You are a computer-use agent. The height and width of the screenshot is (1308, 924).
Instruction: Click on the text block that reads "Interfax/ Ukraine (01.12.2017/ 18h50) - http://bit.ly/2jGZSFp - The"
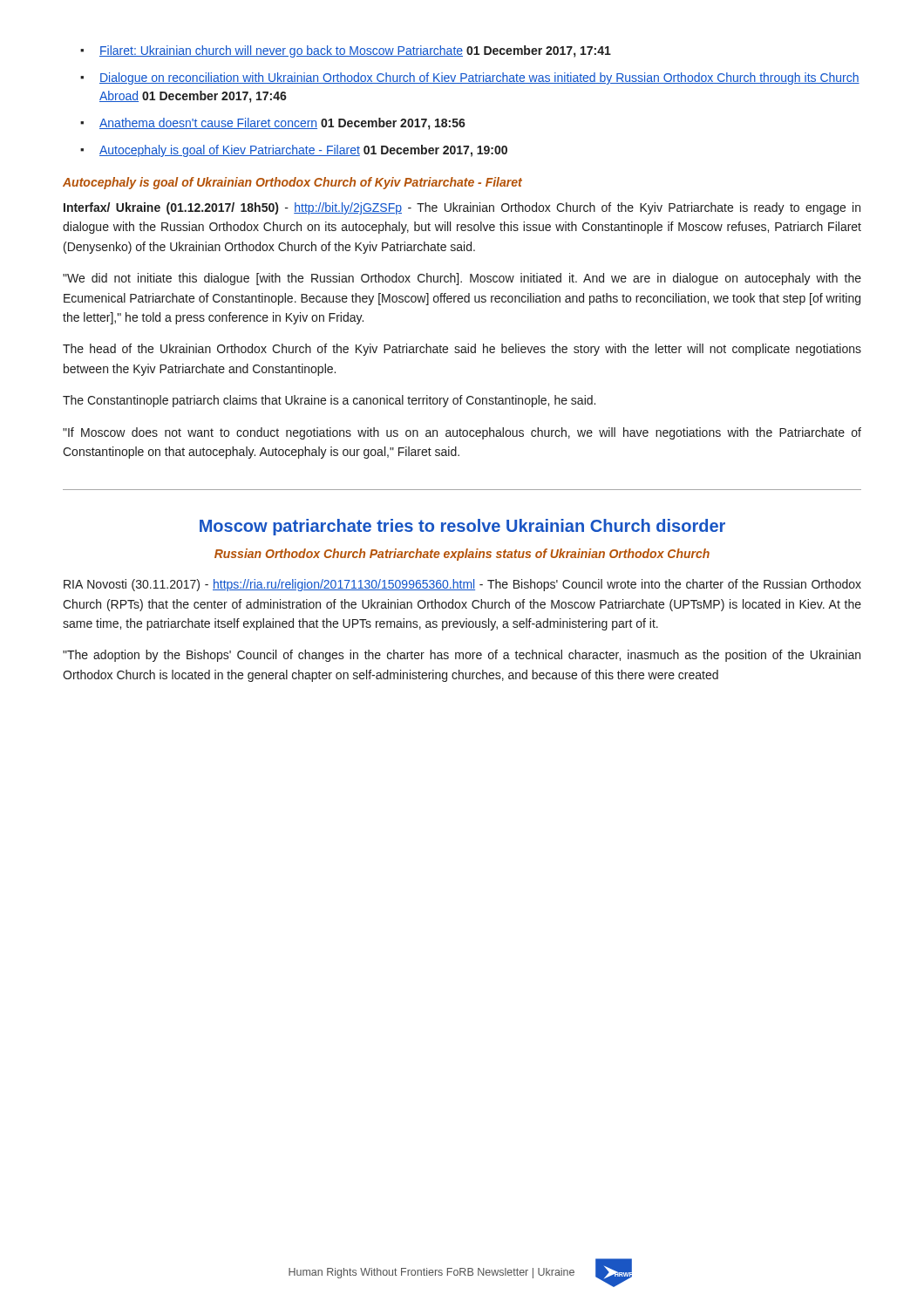click(462, 227)
